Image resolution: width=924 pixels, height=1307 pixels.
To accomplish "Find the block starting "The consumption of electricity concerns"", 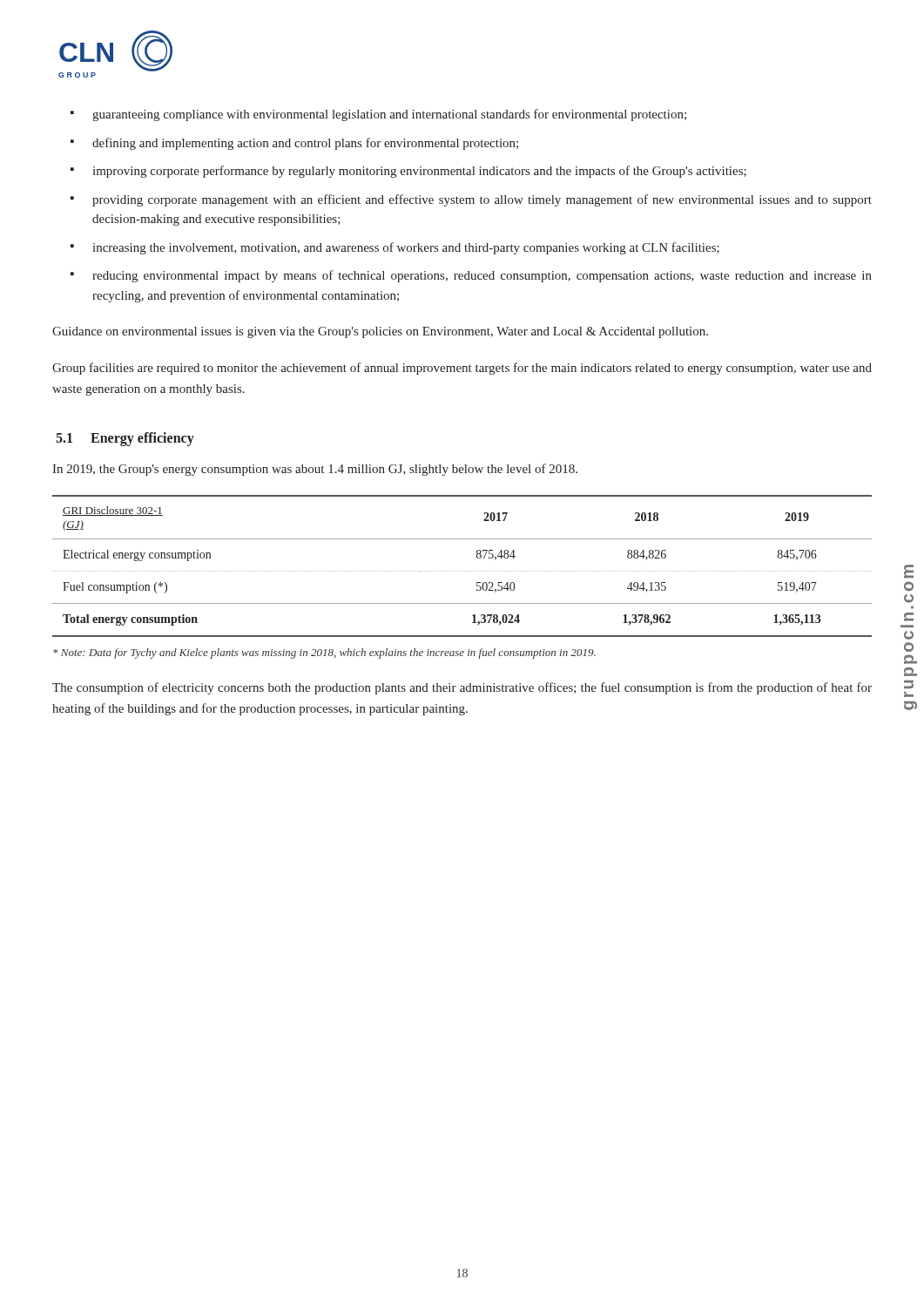I will (462, 698).
